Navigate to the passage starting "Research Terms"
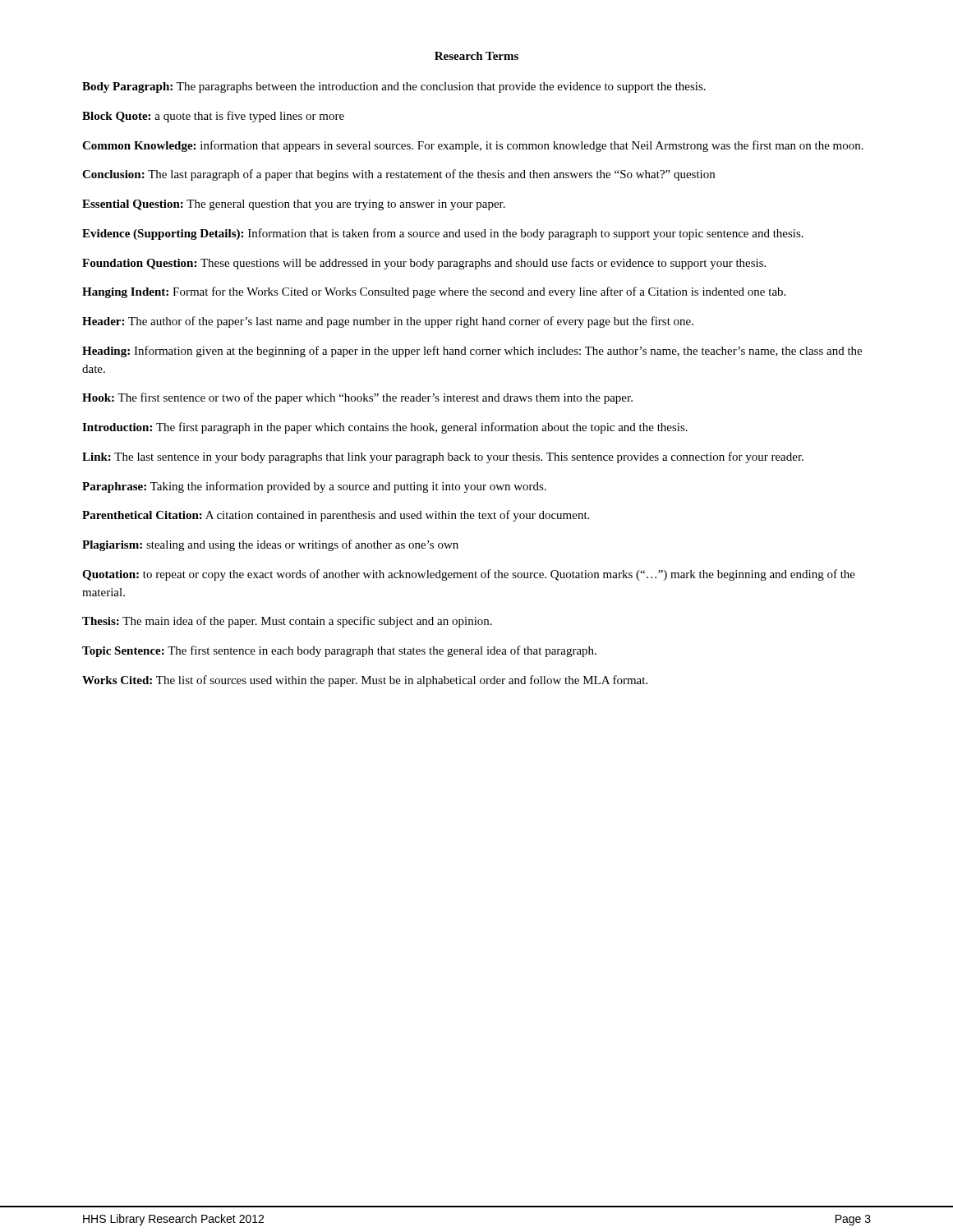This screenshot has width=953, height=1232. (x=476, y=56)
